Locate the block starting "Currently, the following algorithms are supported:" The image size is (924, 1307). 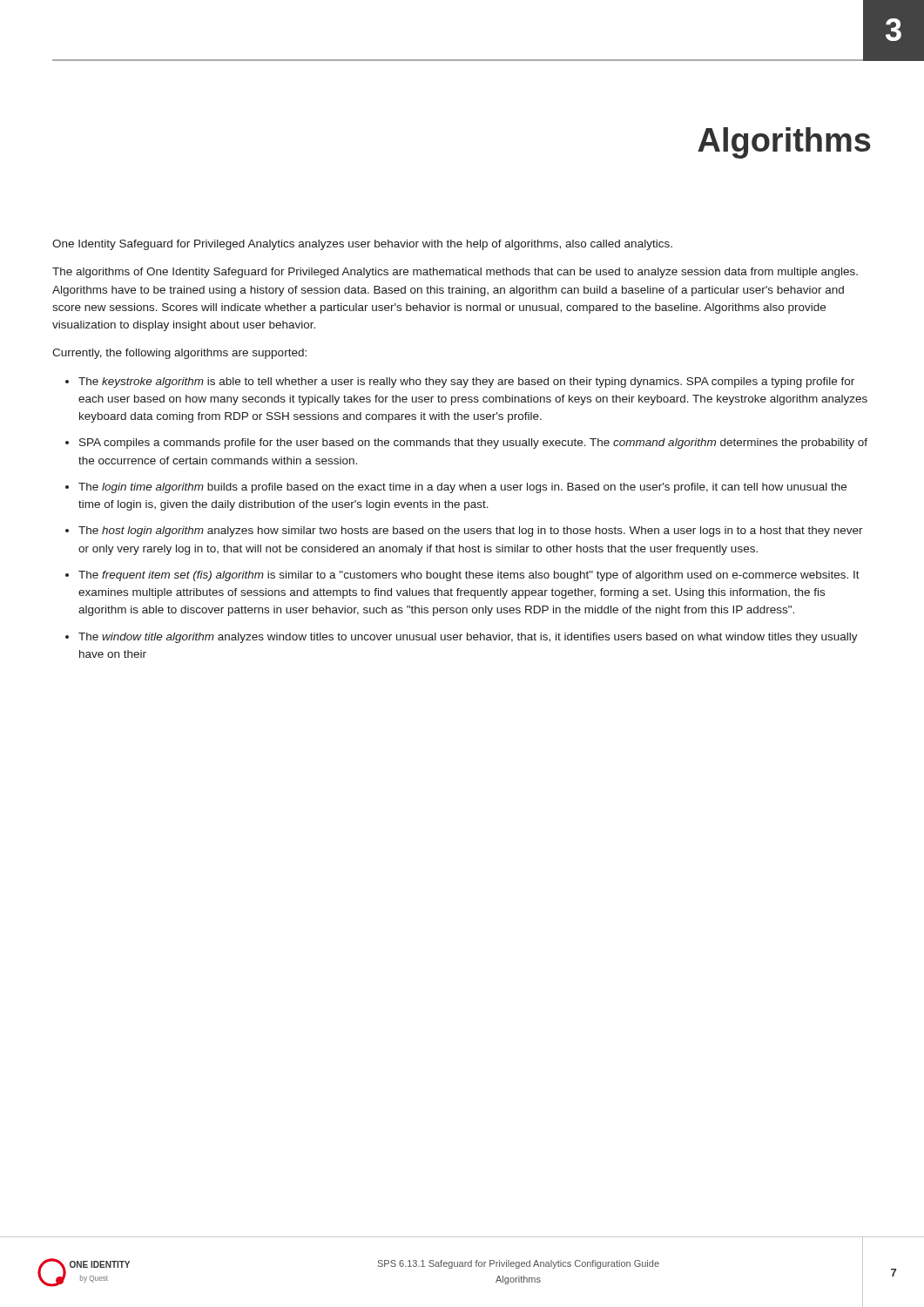pyautogui.click(x=179, y=354)
